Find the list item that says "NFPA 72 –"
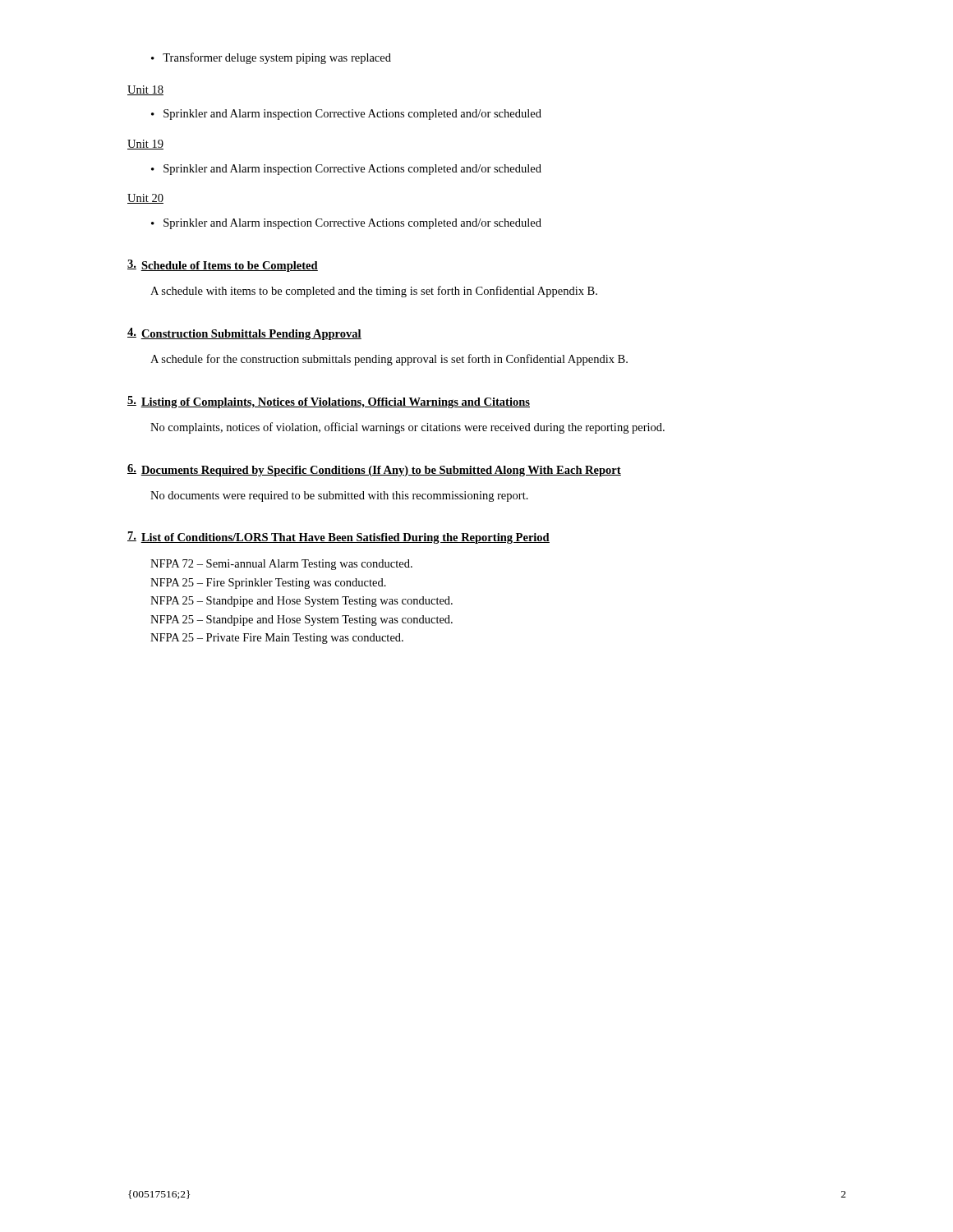The image size is (953, 1232). (282, 564)
